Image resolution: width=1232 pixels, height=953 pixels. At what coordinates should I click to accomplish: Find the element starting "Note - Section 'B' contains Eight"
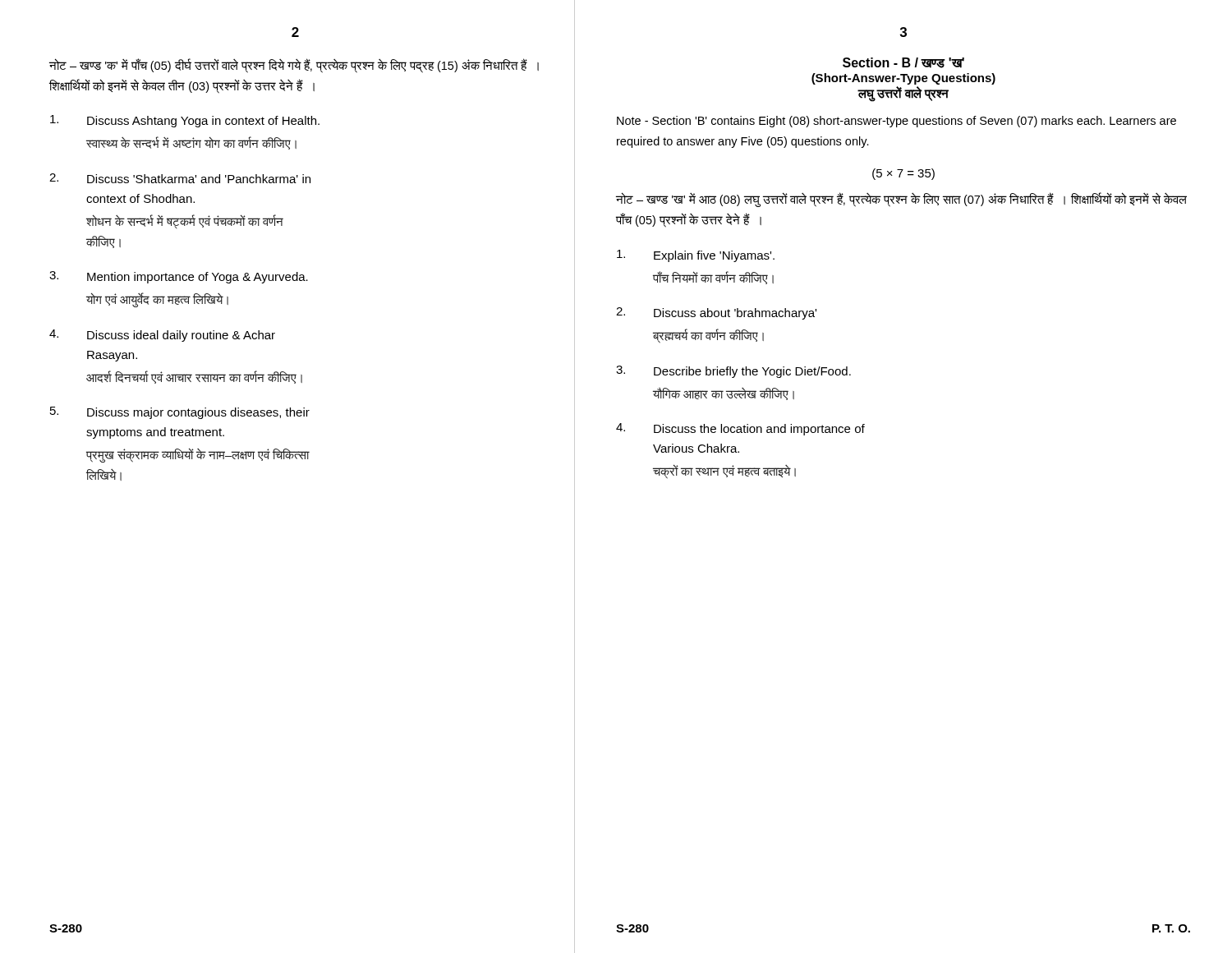[896, 131]
